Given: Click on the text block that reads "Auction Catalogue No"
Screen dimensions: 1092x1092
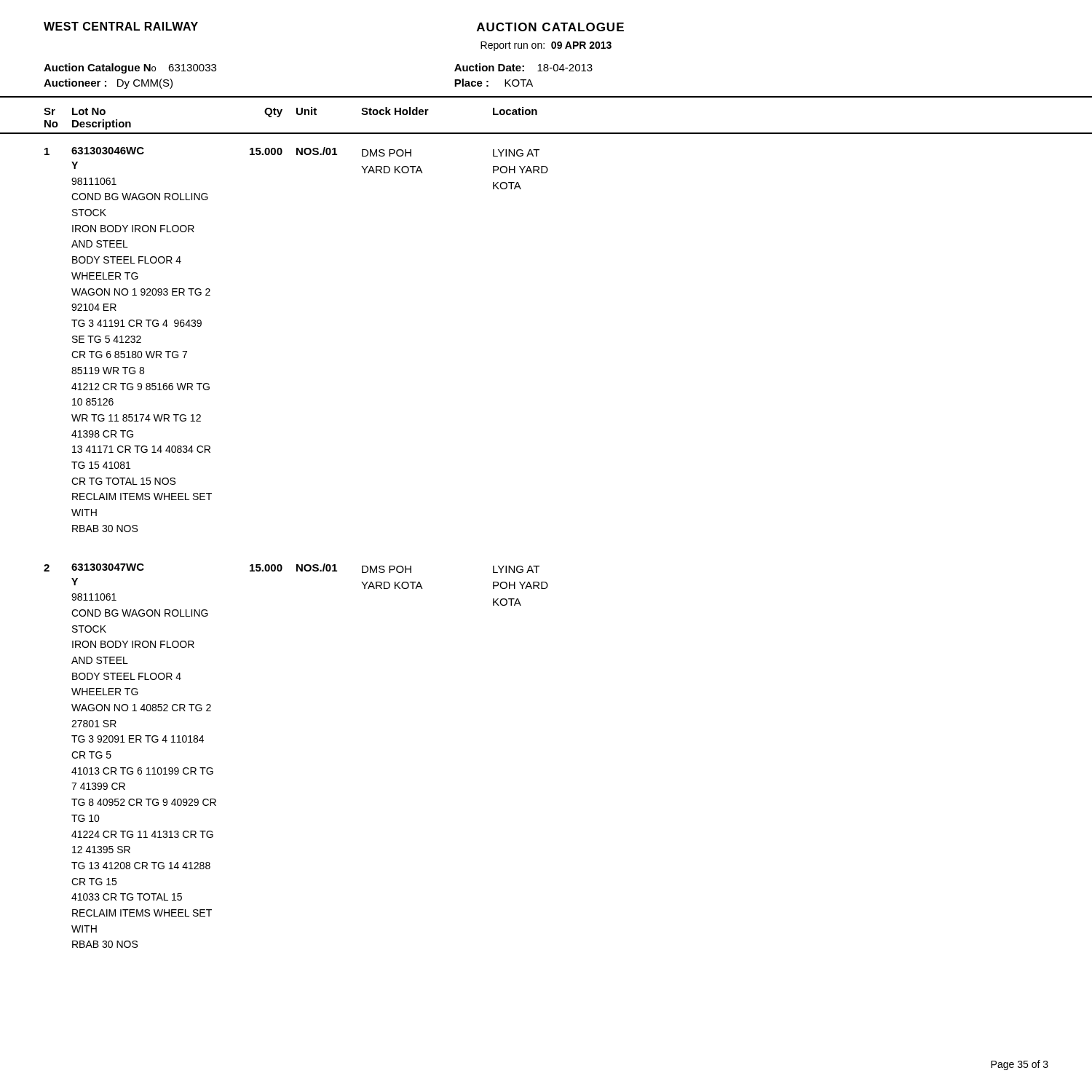Looking at the screenshot, I should pos(130,75).
